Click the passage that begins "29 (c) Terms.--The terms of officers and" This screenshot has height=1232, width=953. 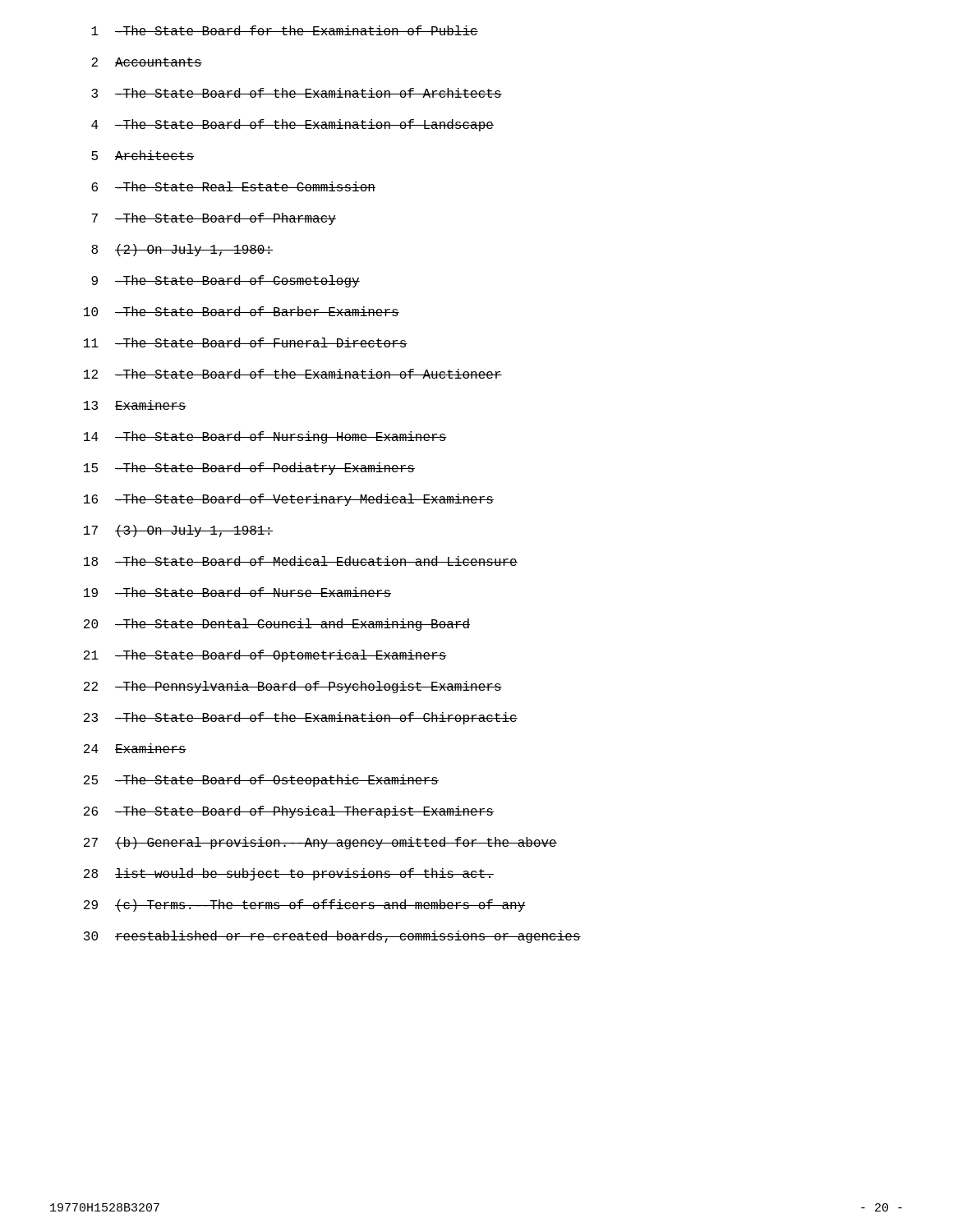pos(287,906)
